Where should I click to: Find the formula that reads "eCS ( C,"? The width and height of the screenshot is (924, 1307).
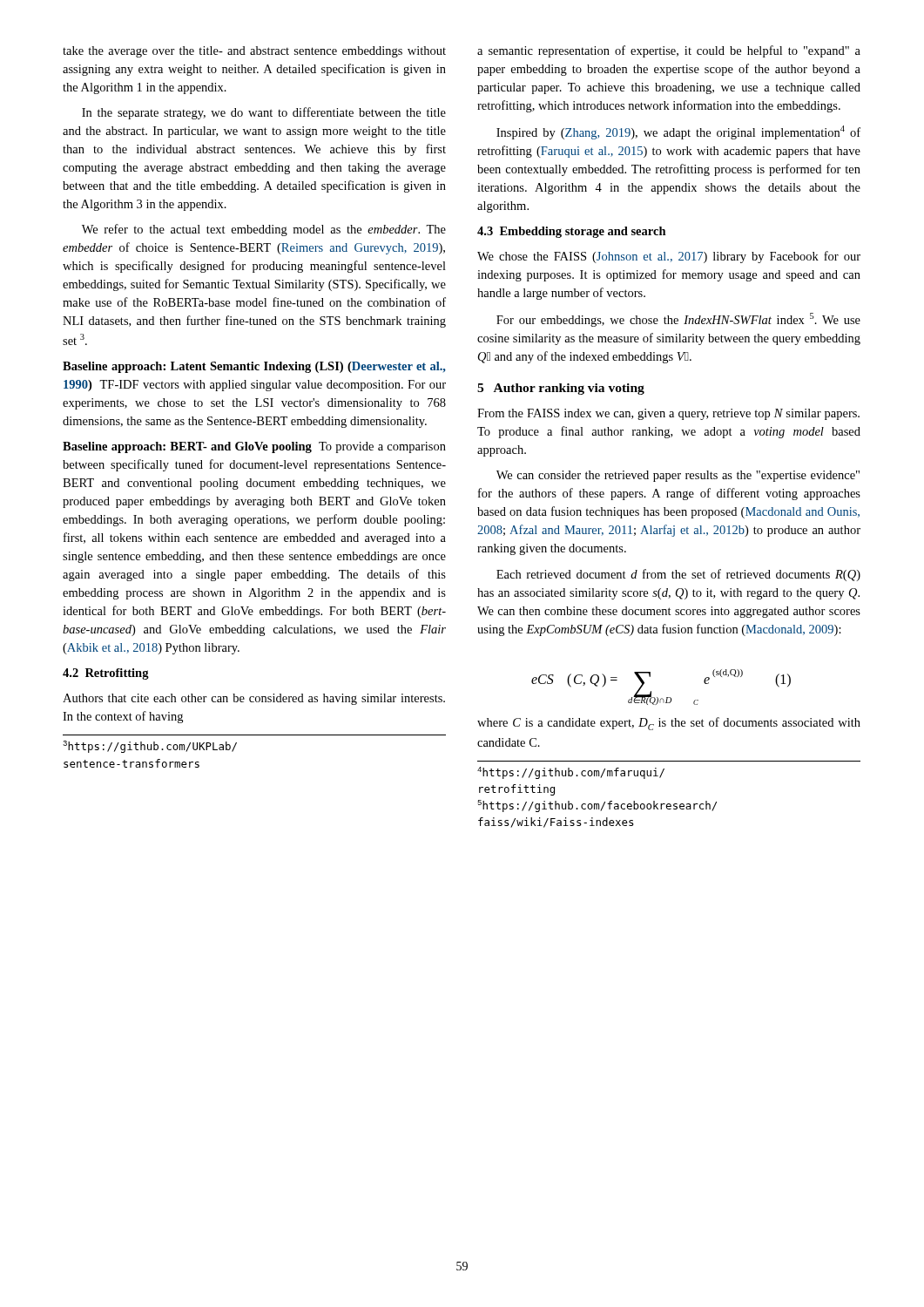tap(669, 679)
